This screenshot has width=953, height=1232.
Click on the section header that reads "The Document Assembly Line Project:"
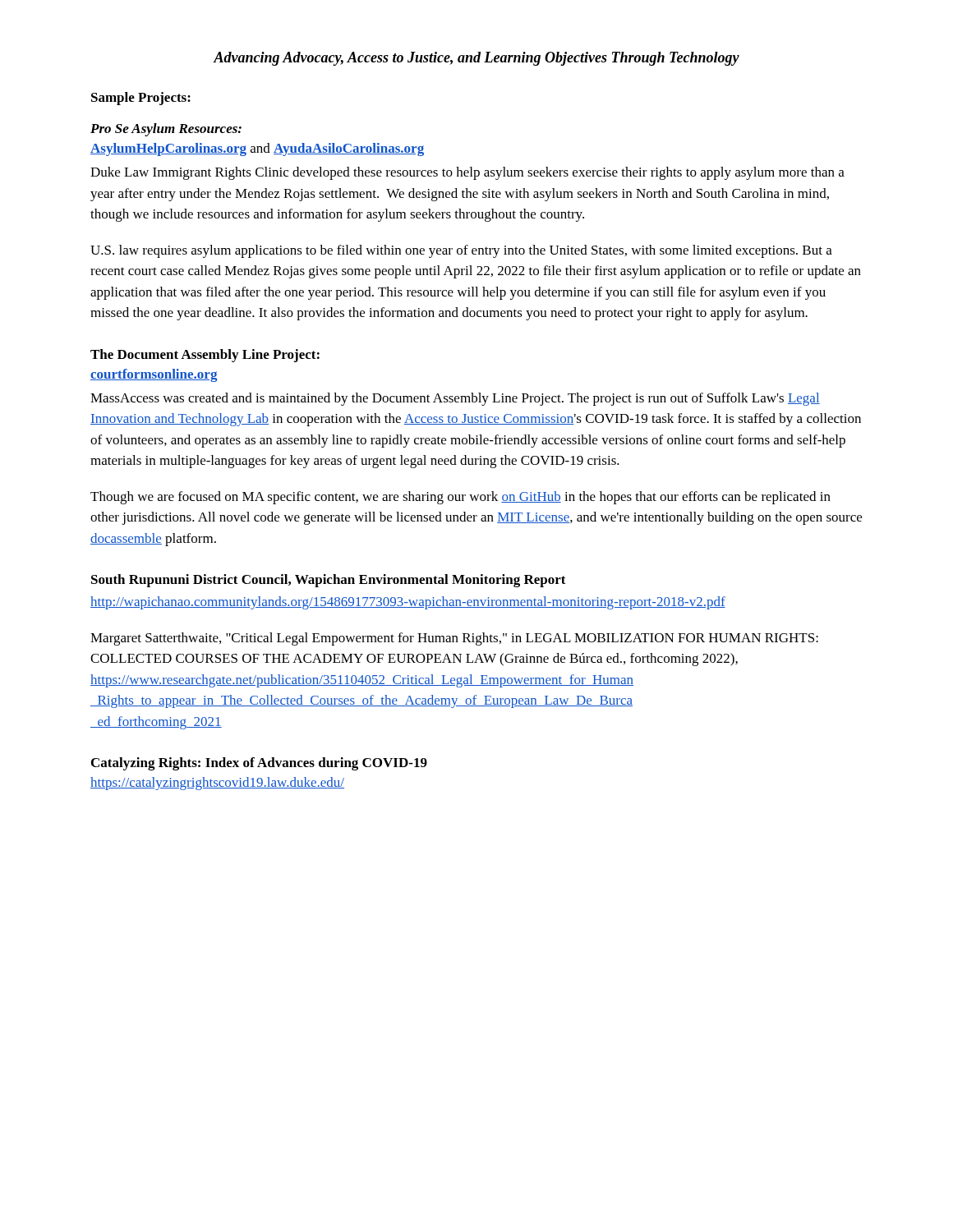click(x=205, y=354)
